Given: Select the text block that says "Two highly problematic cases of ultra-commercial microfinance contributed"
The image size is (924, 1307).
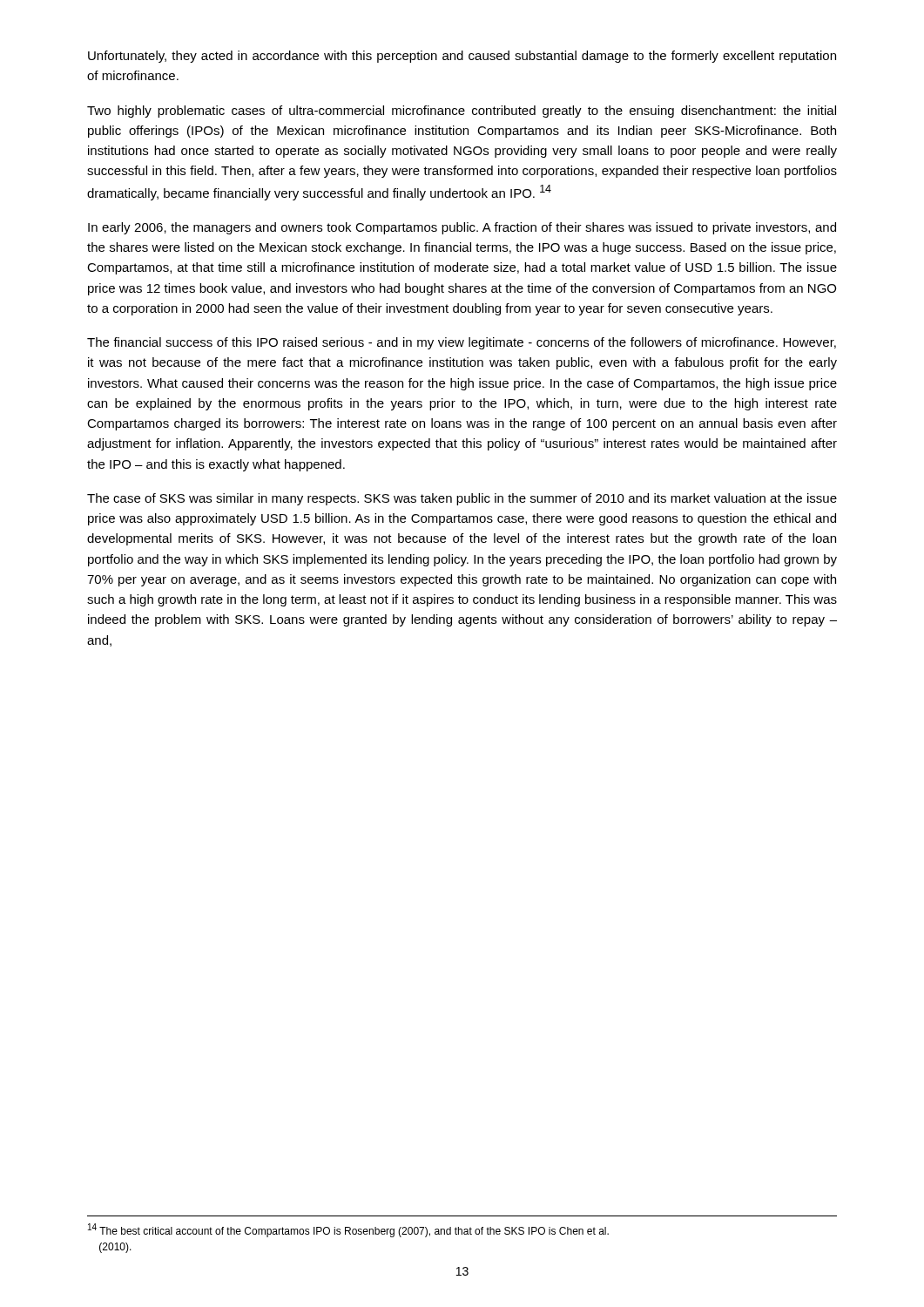Looking at the screenshot, I should (x=462, y=151).
